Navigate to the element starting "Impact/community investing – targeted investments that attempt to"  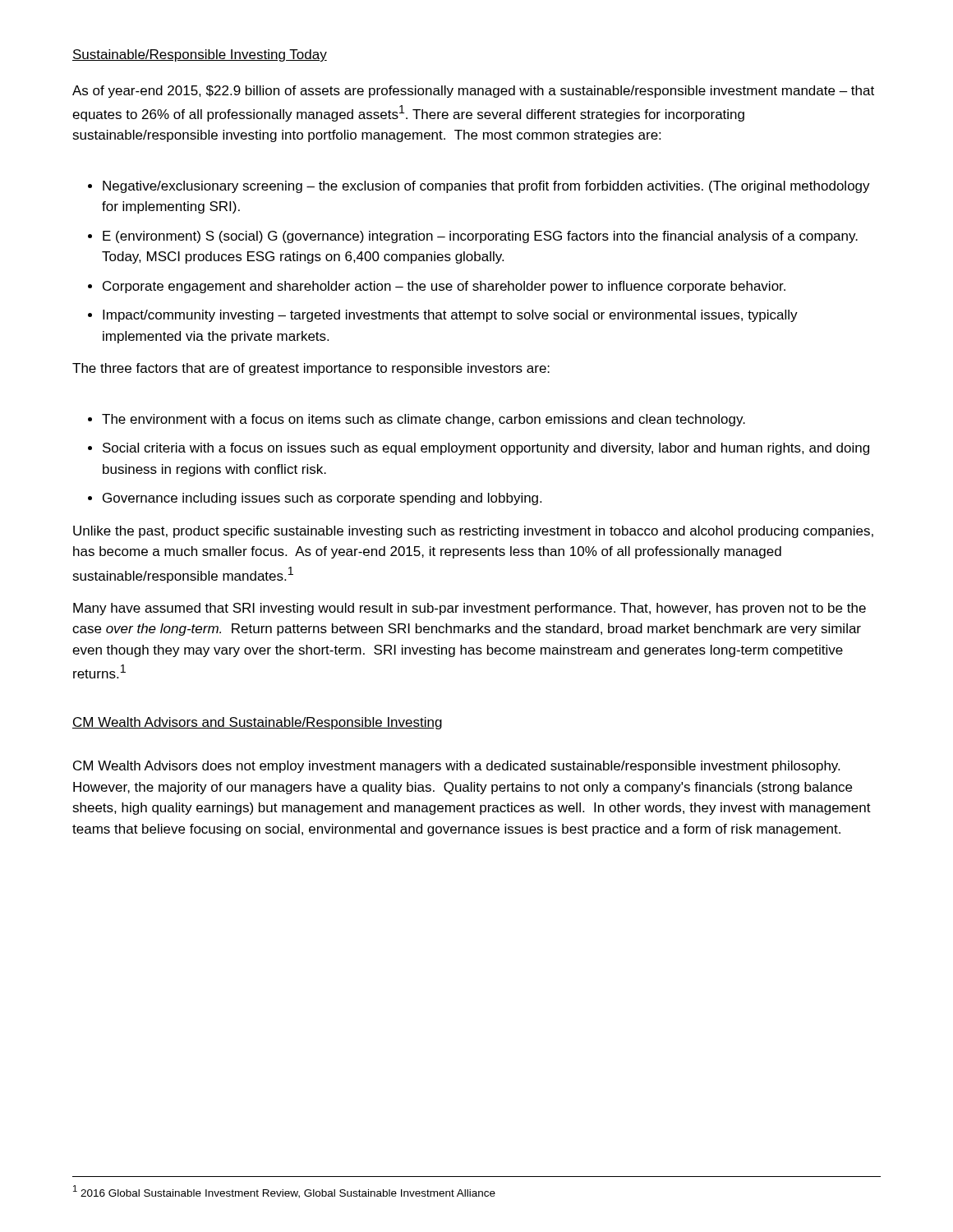(x=450, y=326)
